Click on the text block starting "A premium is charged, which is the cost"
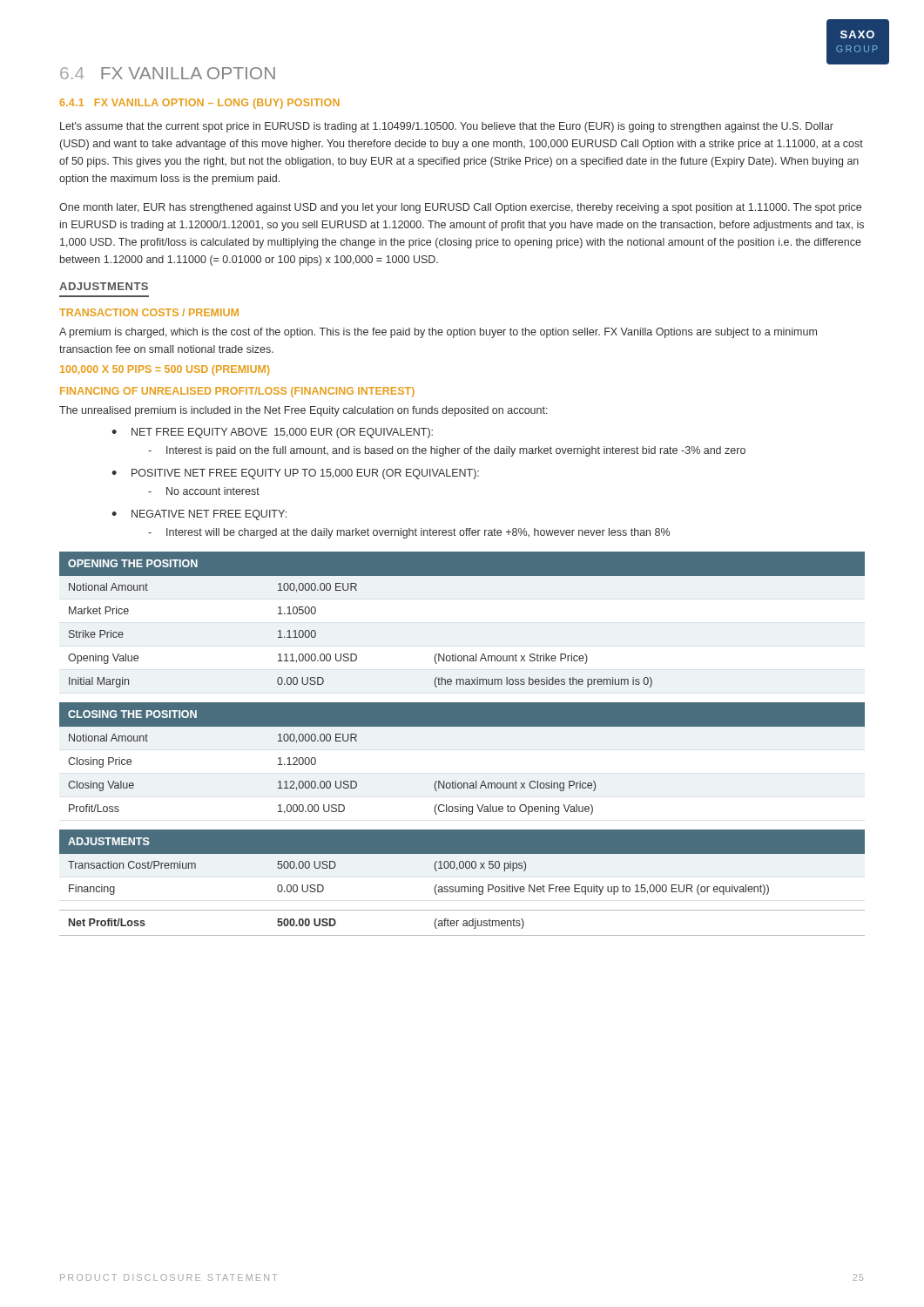Image resolution: width=924 pixels, height=1307 pixels. [438, 341]
